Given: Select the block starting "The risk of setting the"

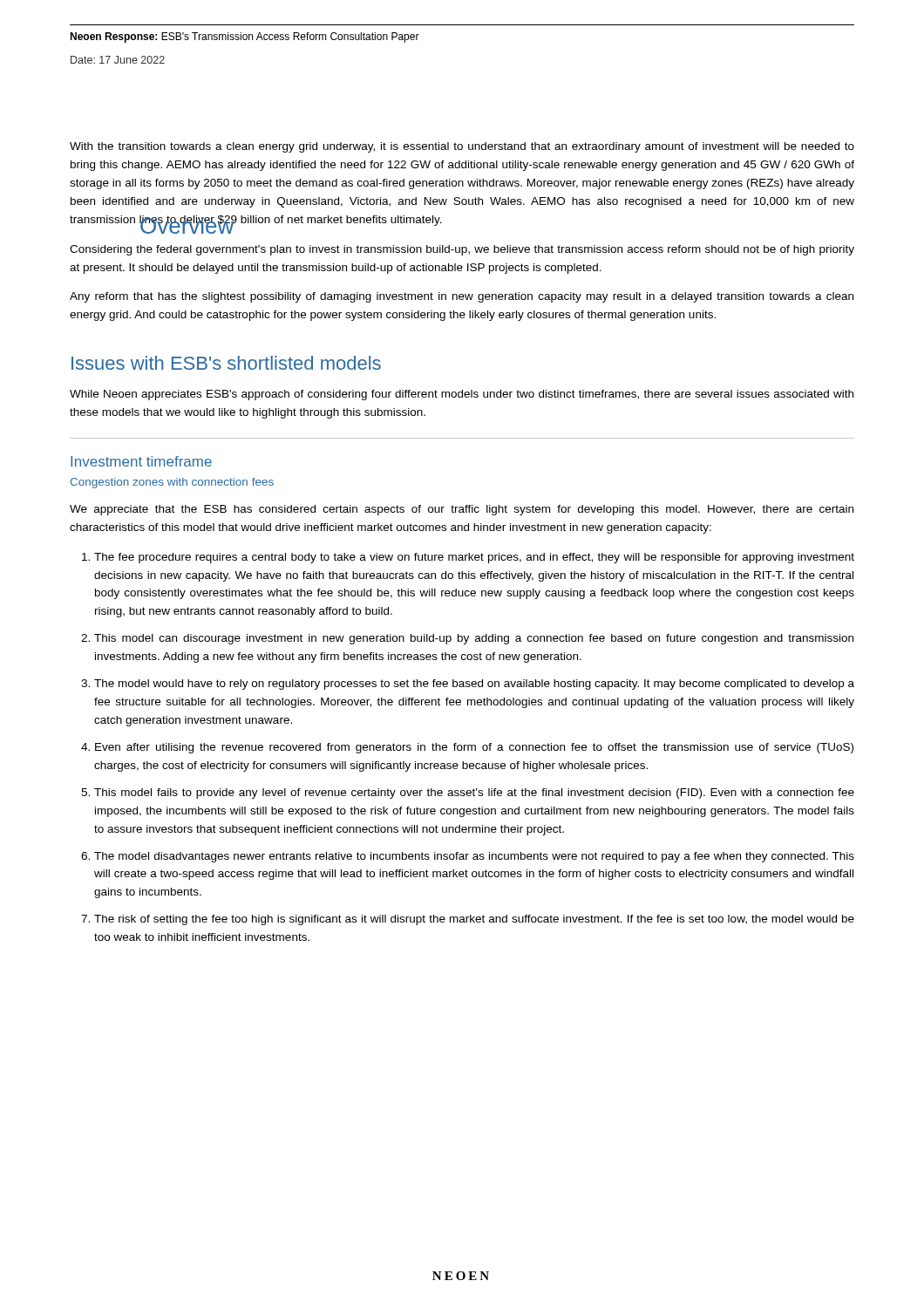Looking at the screenshot, I should [474, 928].
